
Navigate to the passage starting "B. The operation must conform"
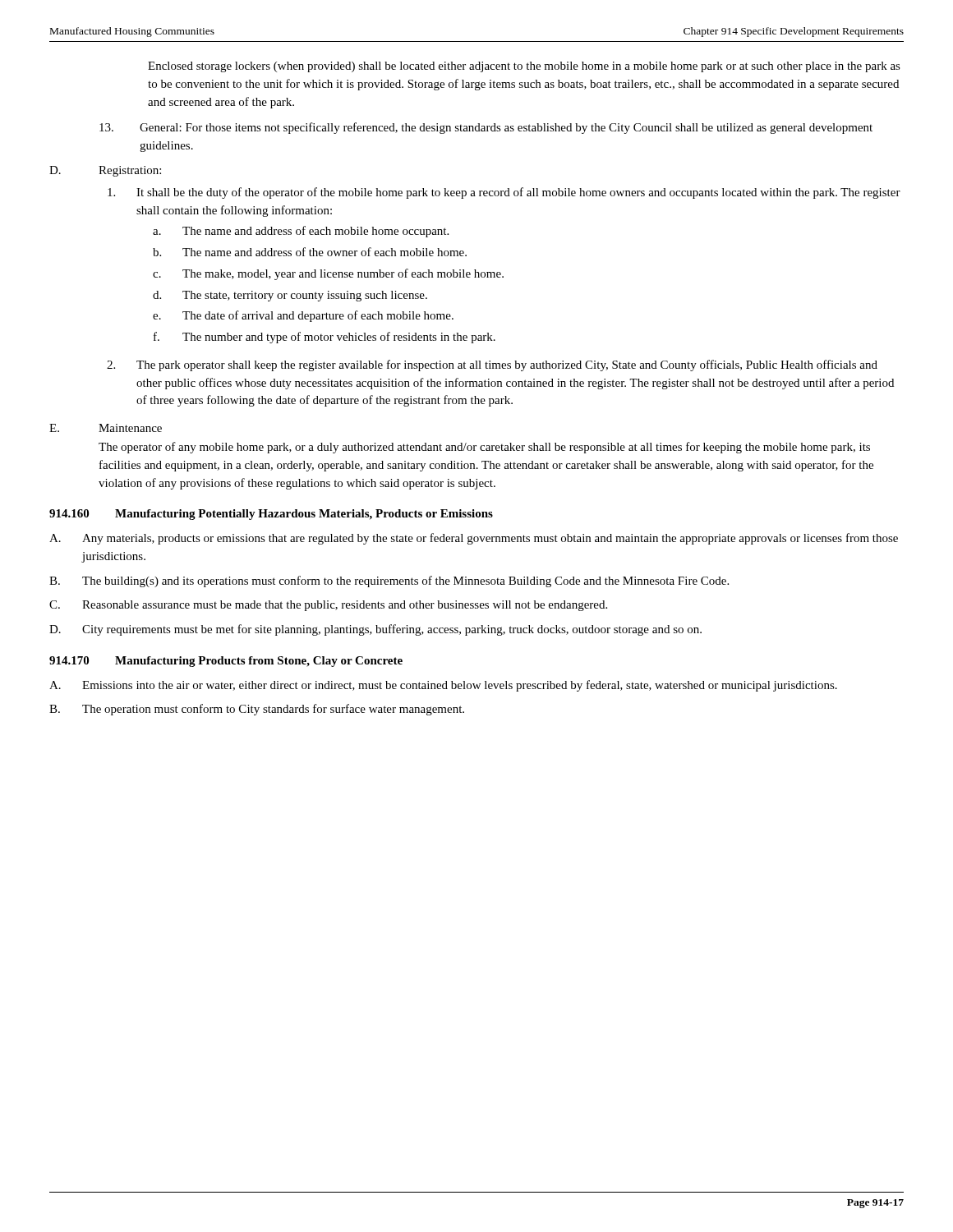tap(257, 710)
